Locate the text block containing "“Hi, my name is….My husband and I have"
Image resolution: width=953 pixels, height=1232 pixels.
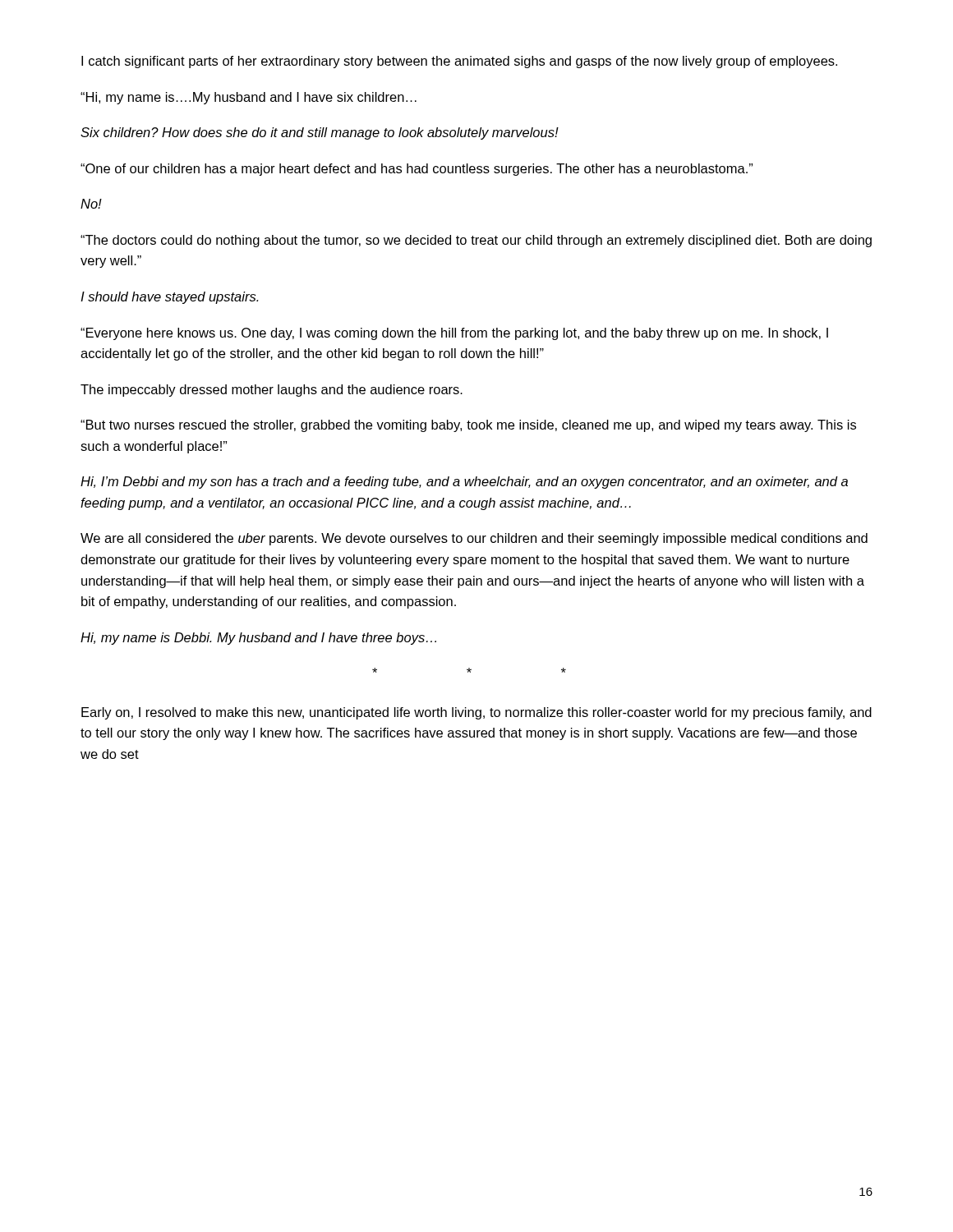pyautogui.click(x=249, y=97)
